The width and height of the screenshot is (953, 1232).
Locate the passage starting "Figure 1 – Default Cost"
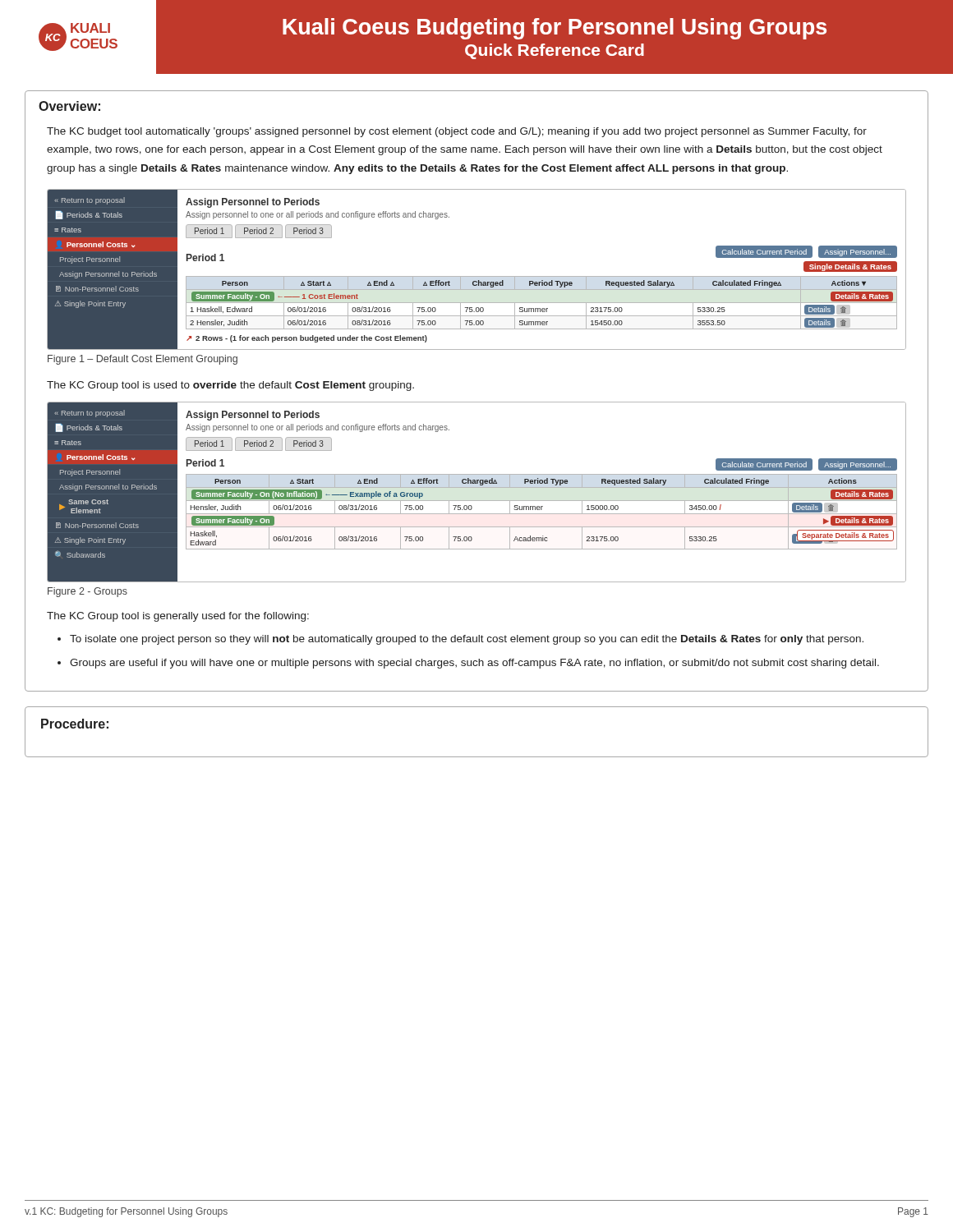click(x=142, y=359)
